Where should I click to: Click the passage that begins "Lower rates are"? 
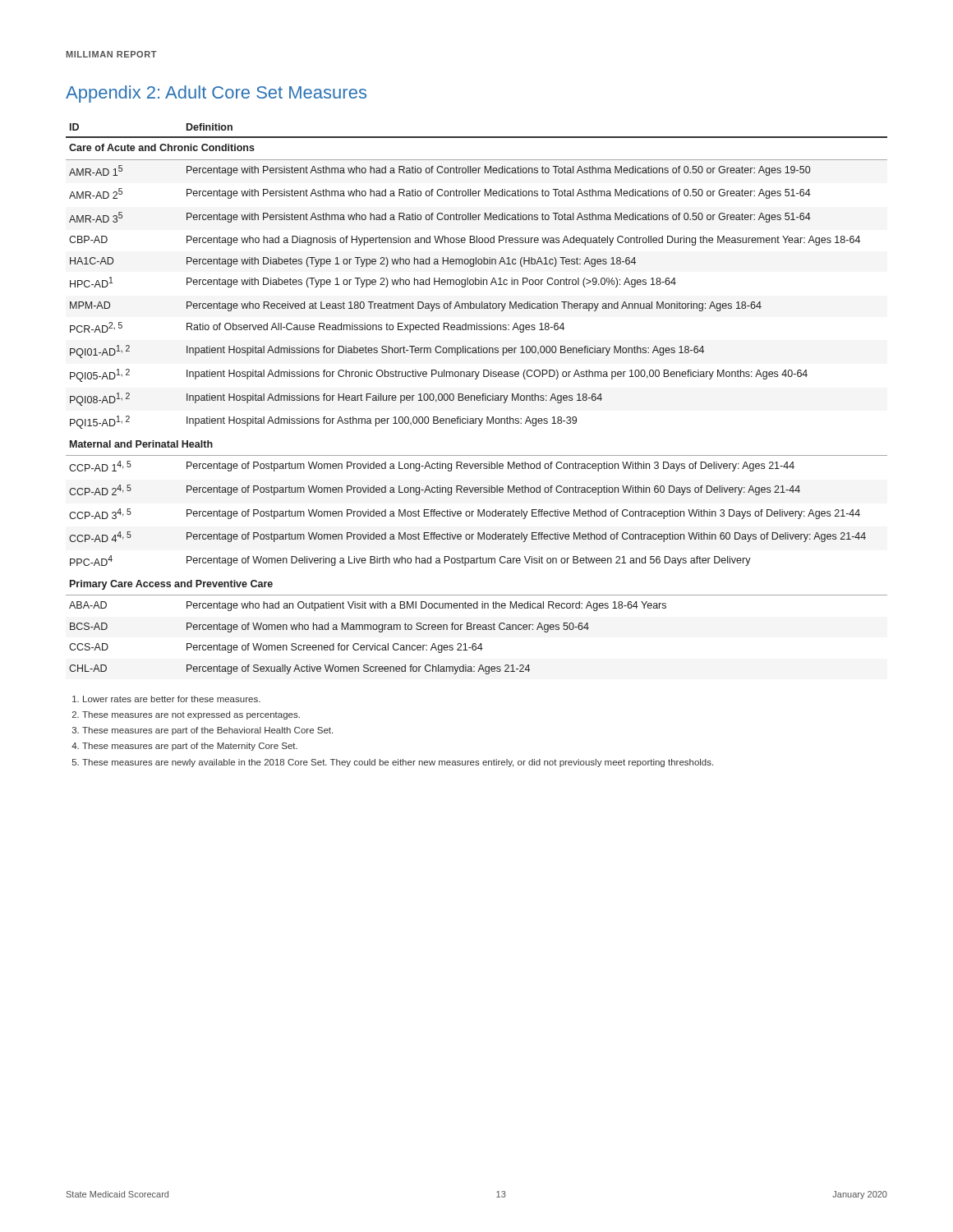coord(171,699)
